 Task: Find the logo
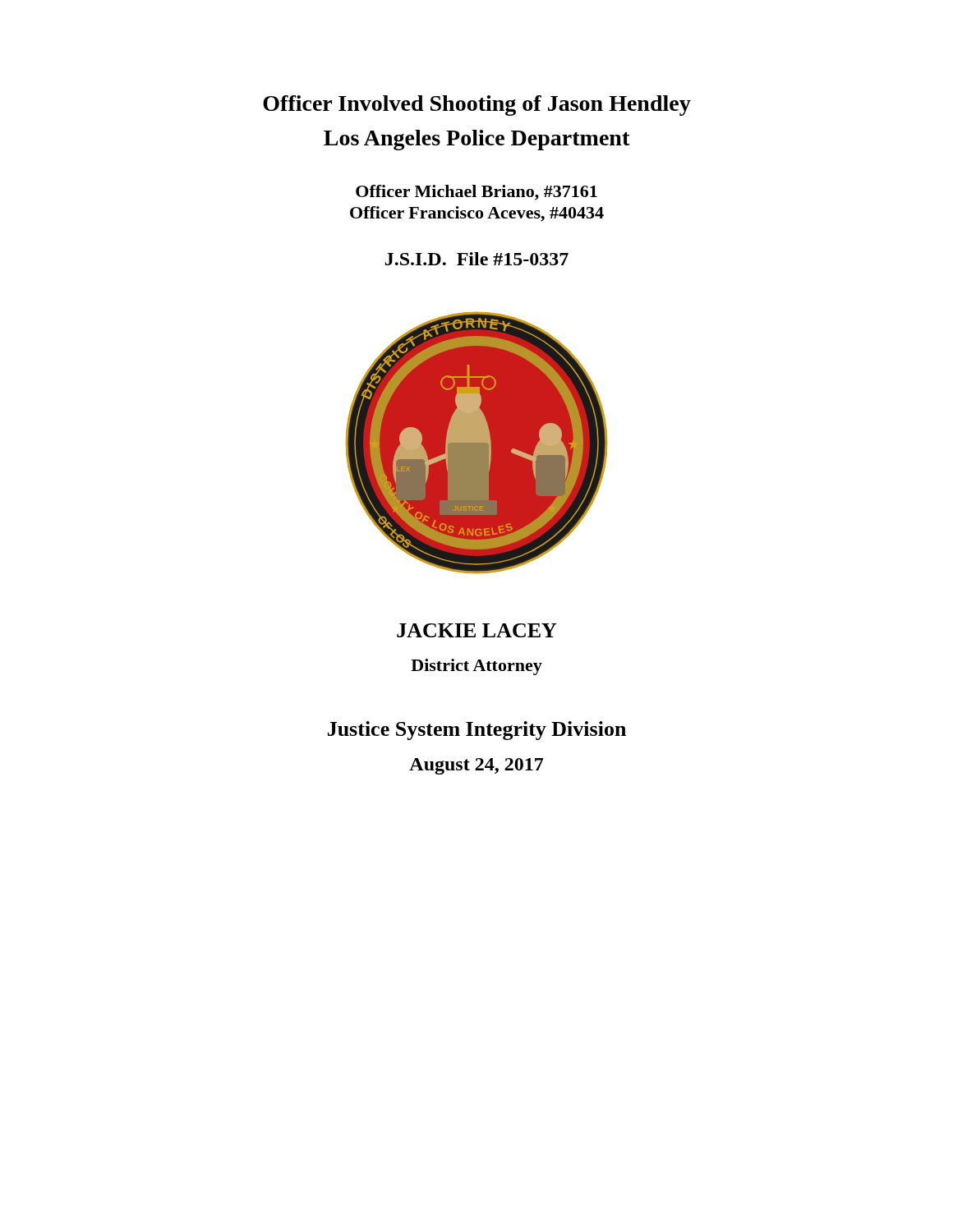476,444
